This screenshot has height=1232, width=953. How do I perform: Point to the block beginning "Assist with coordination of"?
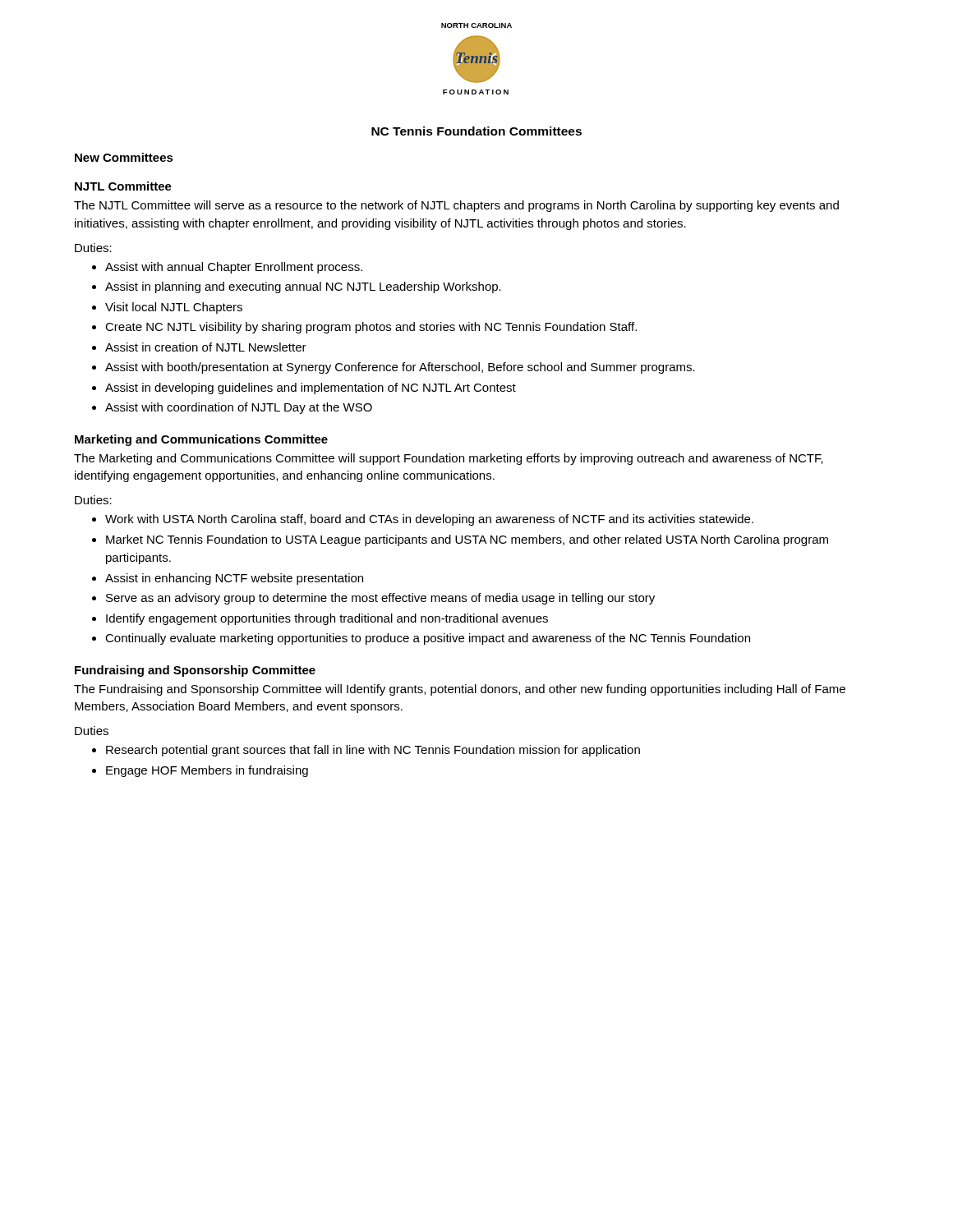click(239, 407)
